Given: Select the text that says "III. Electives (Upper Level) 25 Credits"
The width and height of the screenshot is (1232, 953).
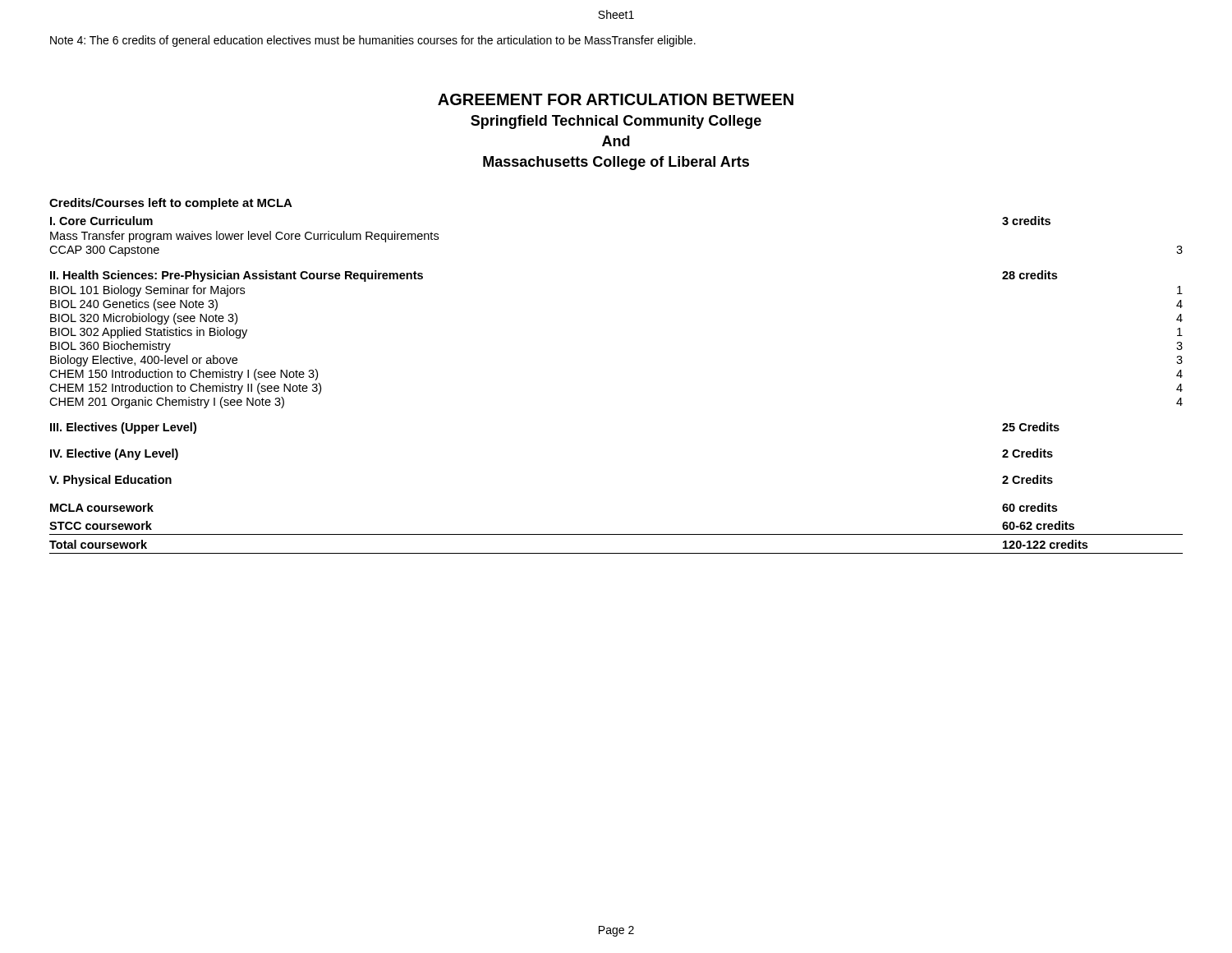Looking at the screenshot, I should pos(123,428).
